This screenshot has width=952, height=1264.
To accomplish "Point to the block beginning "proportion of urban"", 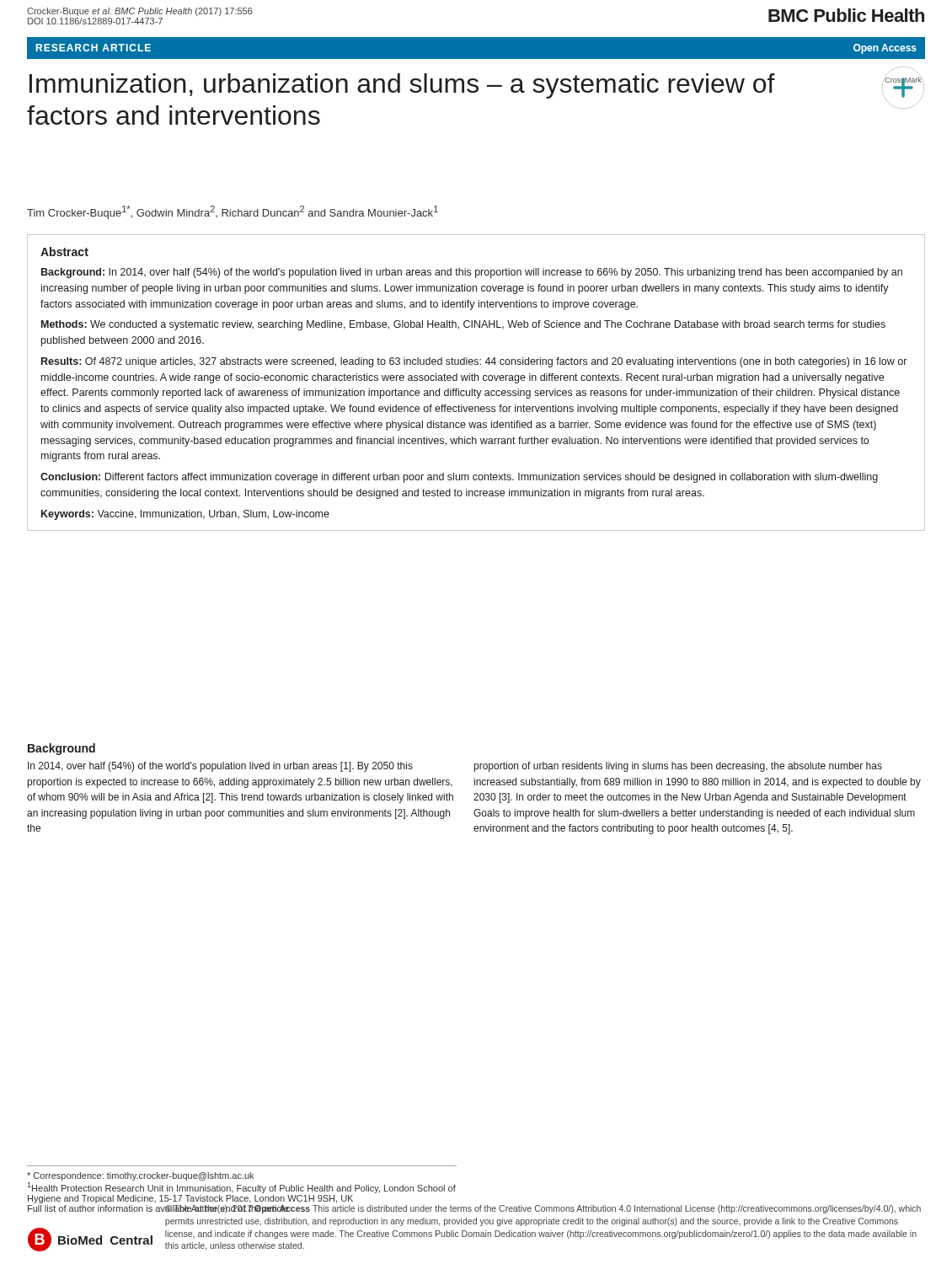I will point(697,797).
